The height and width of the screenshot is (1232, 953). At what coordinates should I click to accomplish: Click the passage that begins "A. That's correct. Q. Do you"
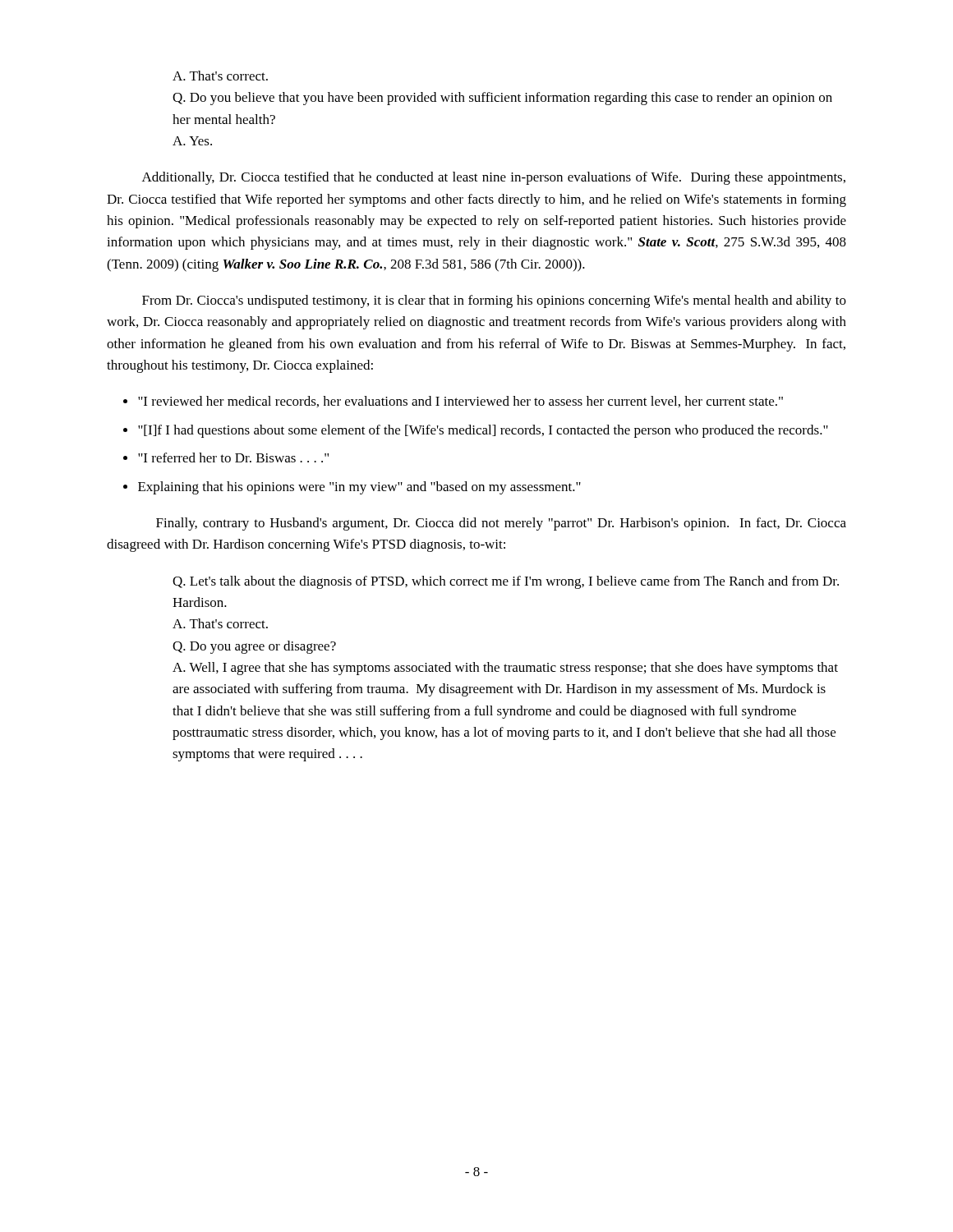(x=502, y=108)
